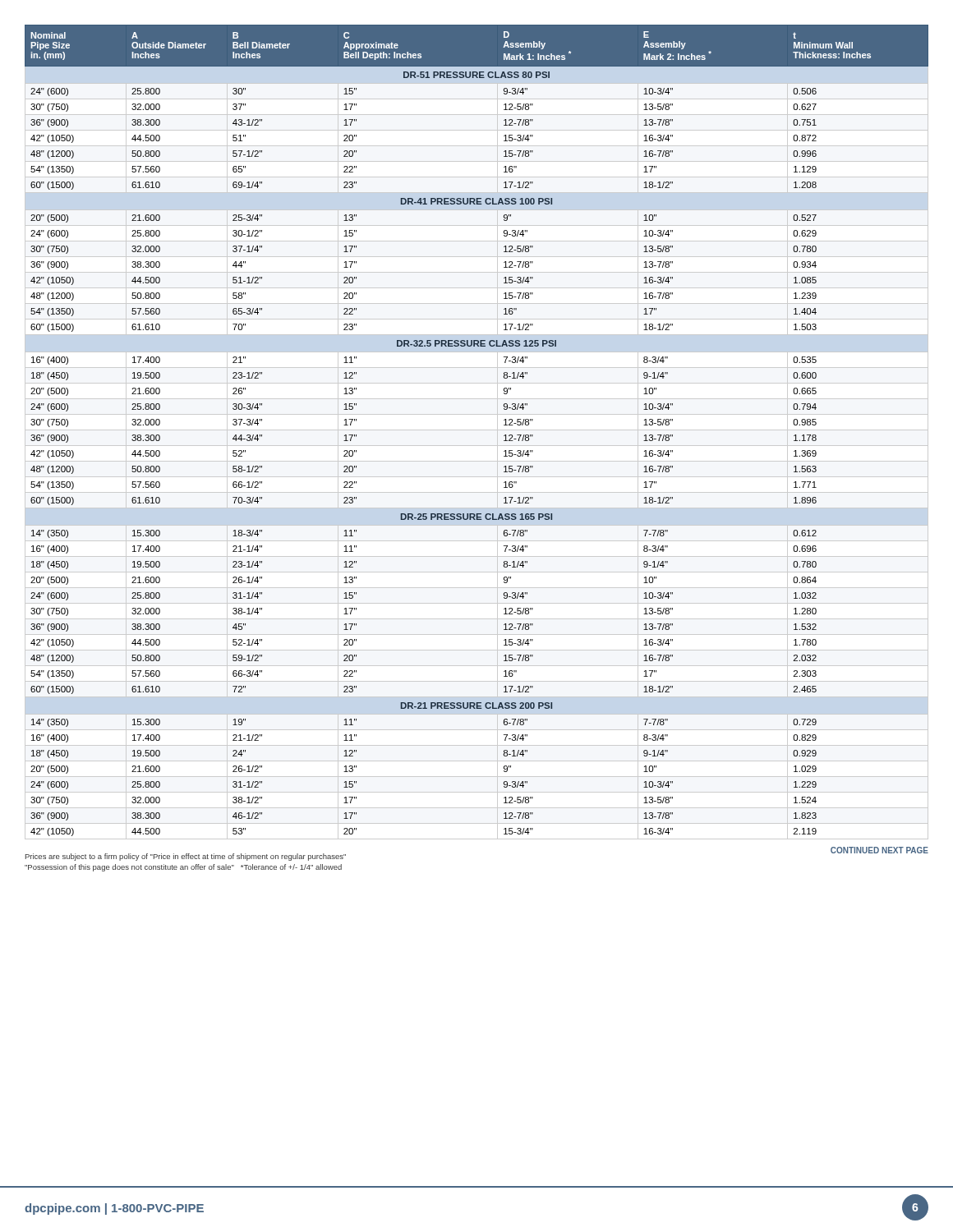953x1232 pixels.
Task: Find the passage starting "Prices are subject"
Action: tap(191, 855)
